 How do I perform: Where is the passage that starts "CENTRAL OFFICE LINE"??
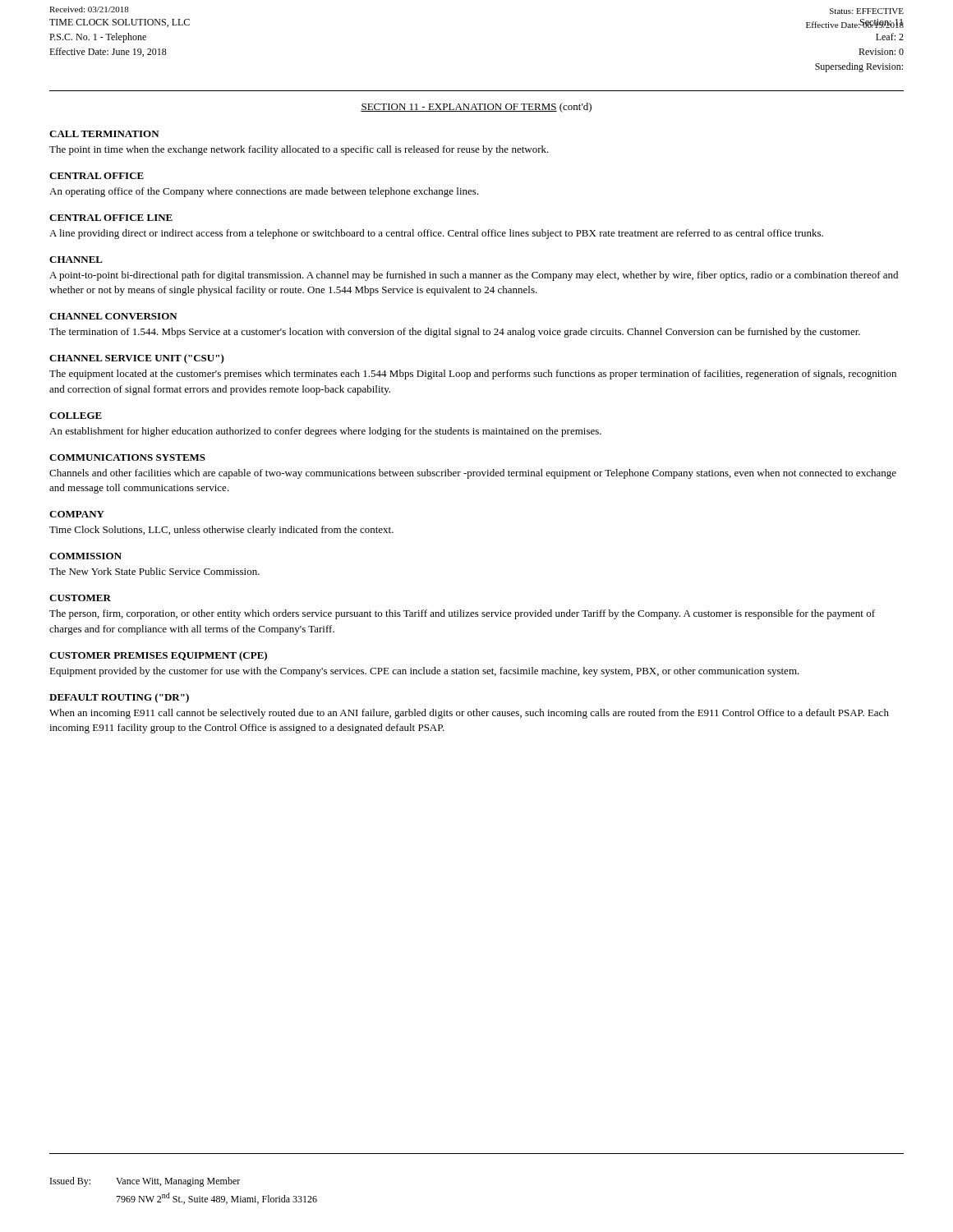pyautogui.click(x=476, y=225)
